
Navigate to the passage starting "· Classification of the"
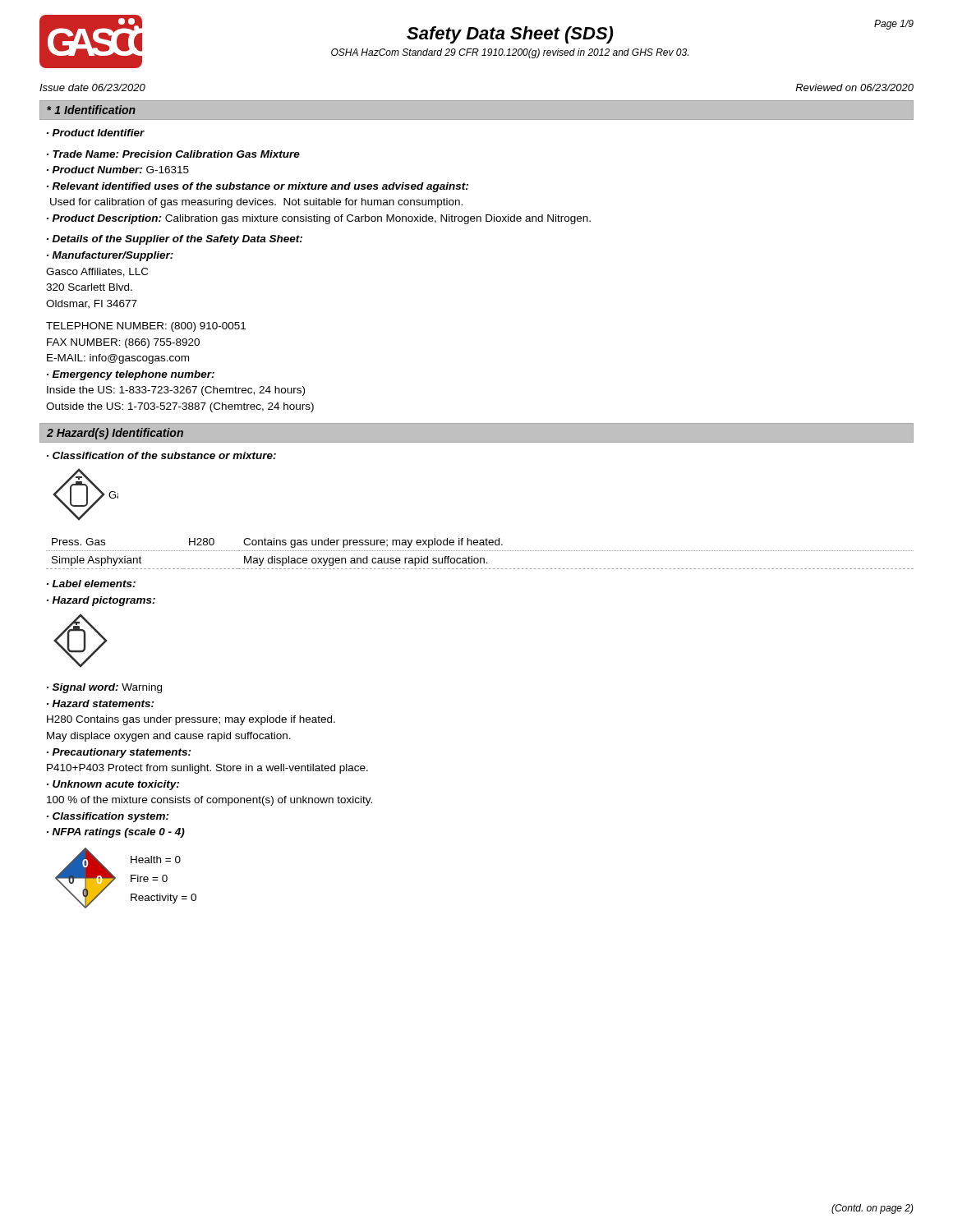click(x=161, y=455)
